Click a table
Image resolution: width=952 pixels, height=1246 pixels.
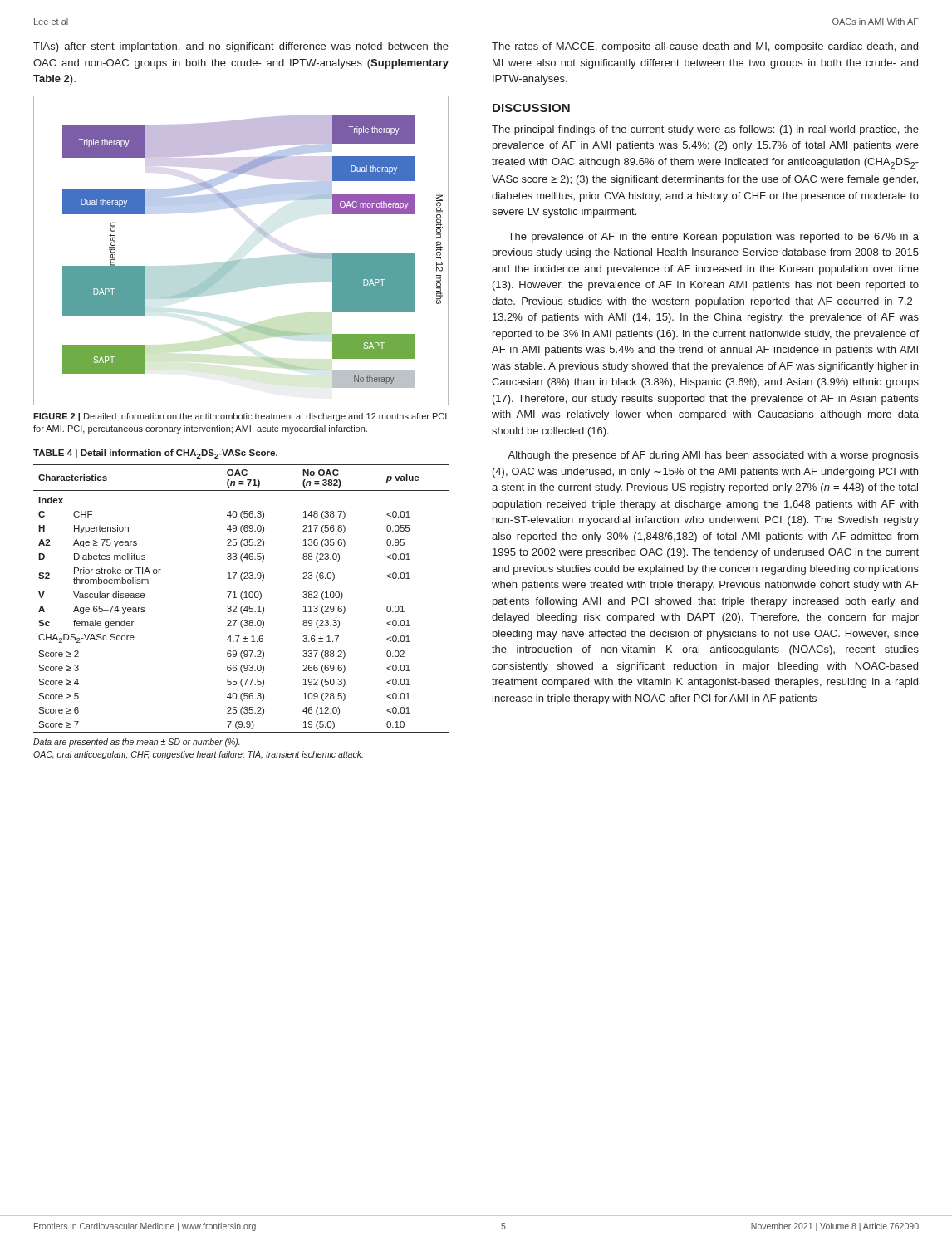pos(241,598)
